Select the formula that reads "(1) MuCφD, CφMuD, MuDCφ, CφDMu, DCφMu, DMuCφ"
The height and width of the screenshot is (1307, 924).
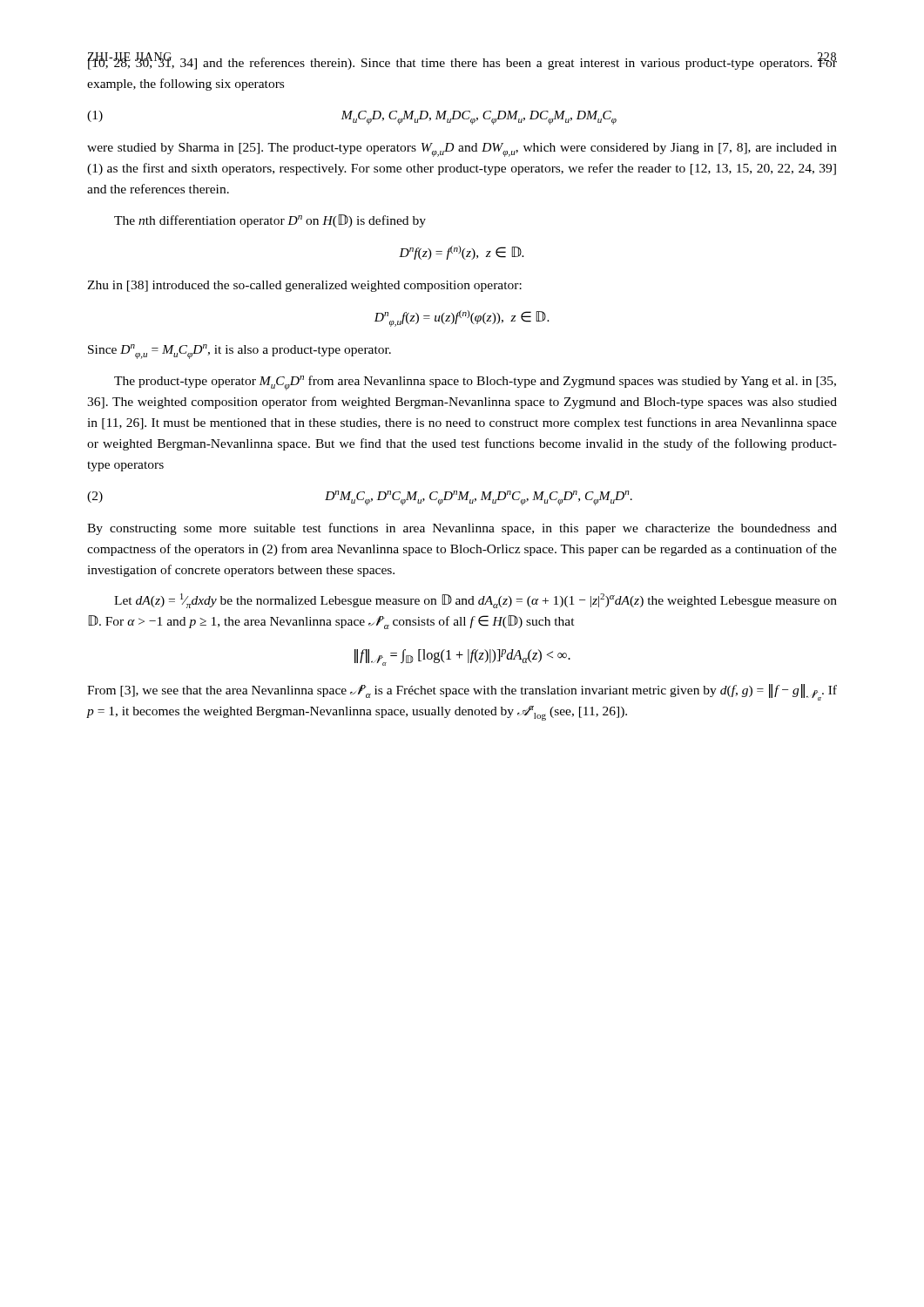pos(462,115)
